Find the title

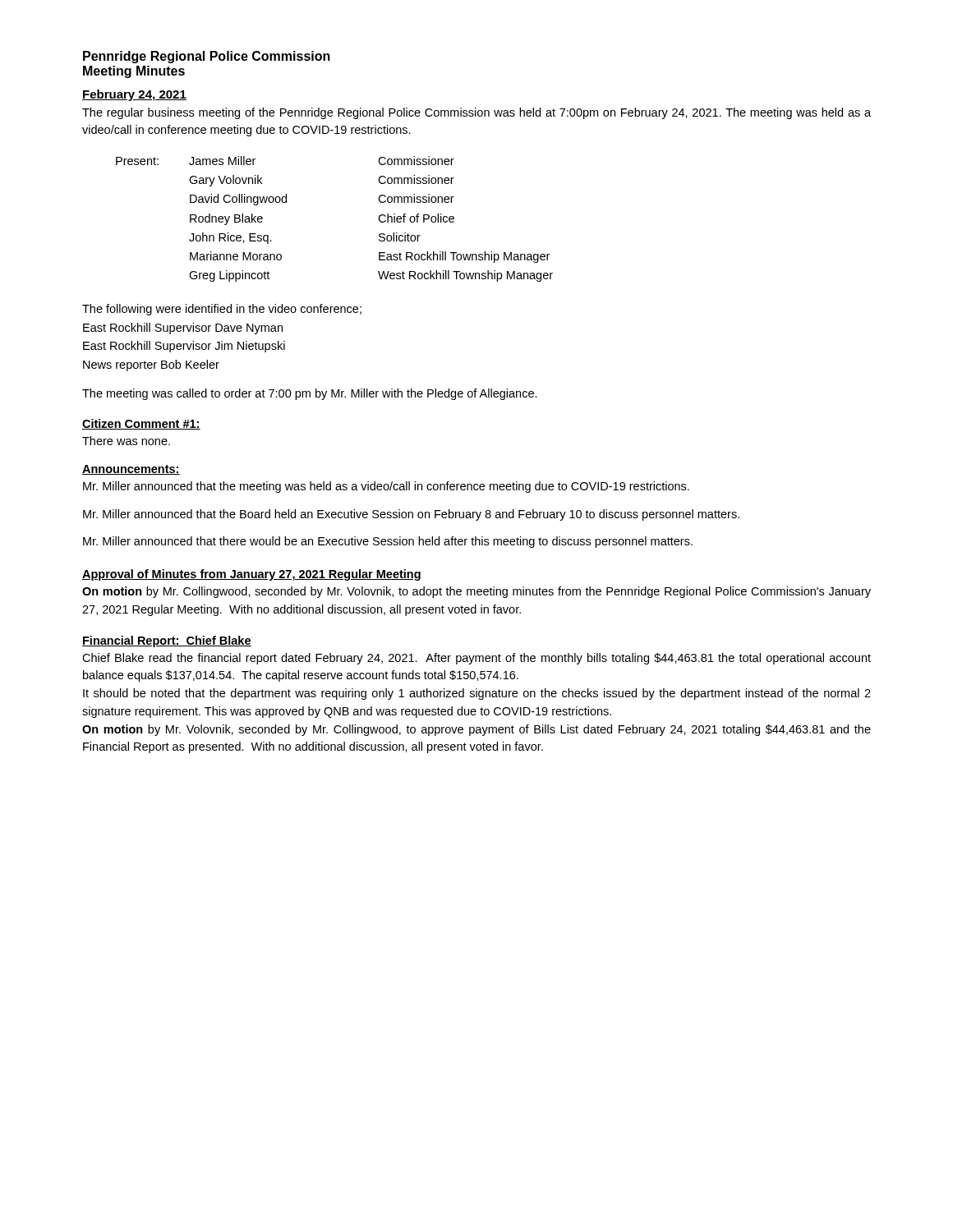point(476,64)
